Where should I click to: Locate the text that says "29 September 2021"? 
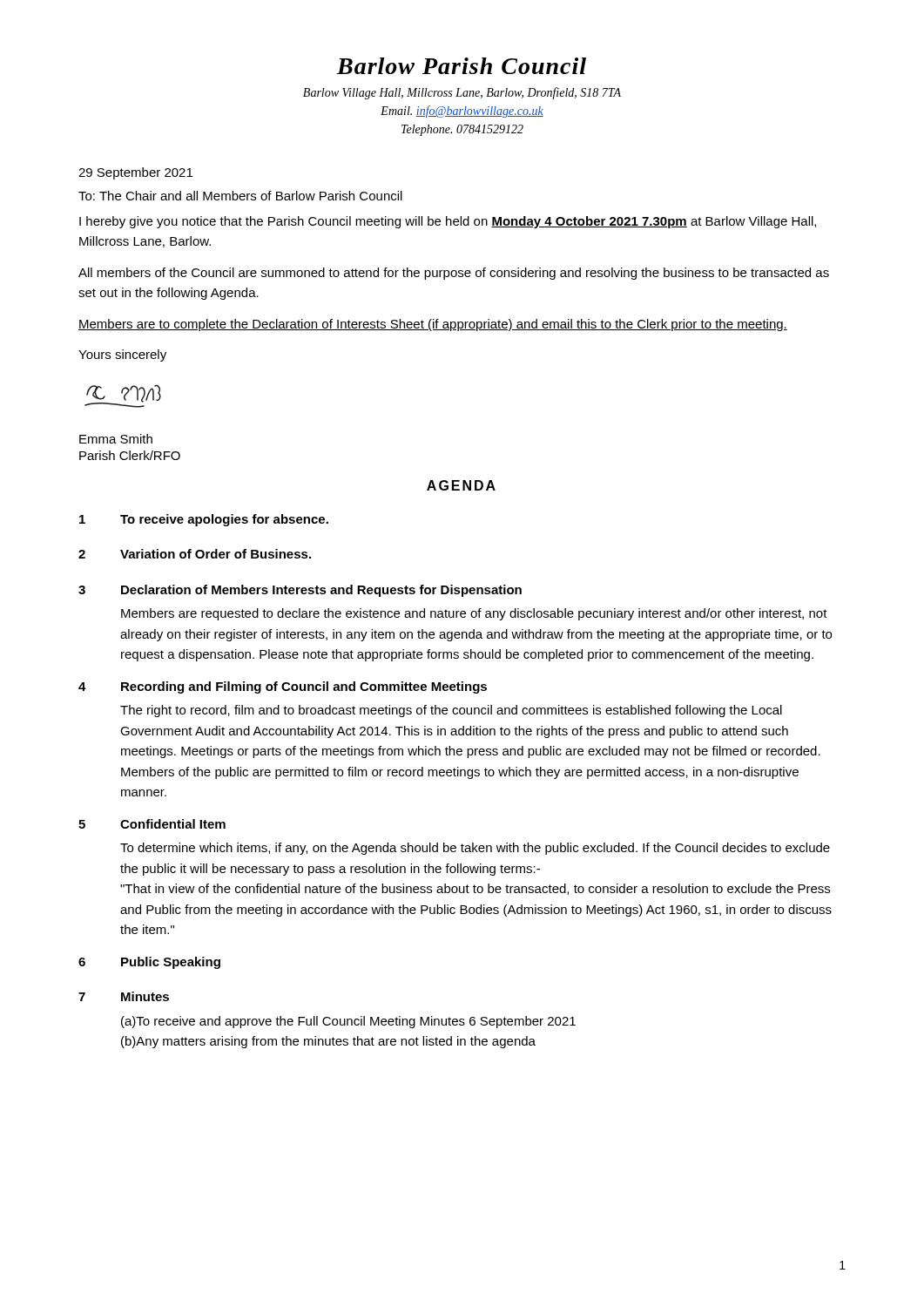[x=136, y=172]
